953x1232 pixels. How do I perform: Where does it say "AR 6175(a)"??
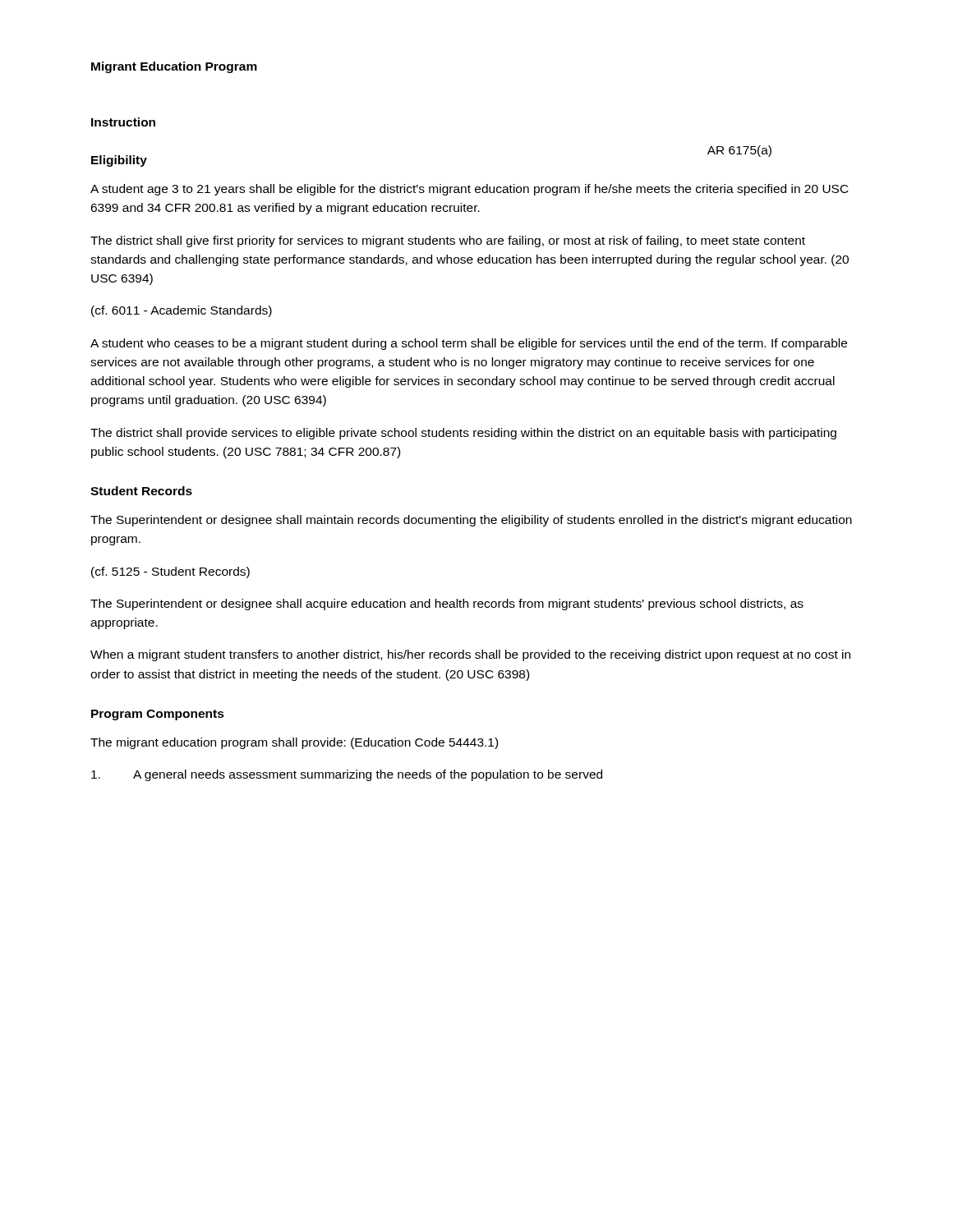tap(740, 150)
